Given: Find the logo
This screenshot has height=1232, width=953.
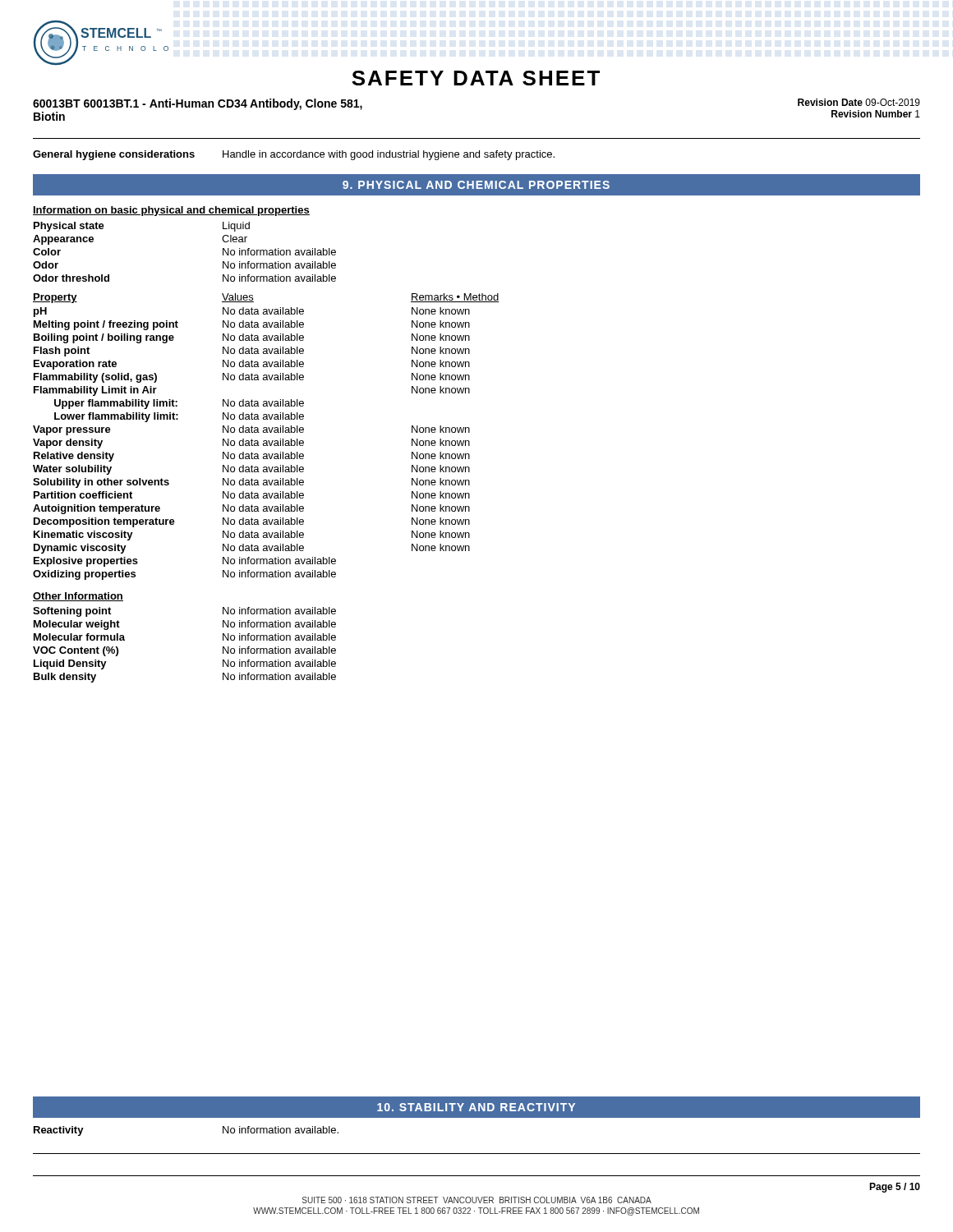Looking at the screenshot, I should [101, 43].
